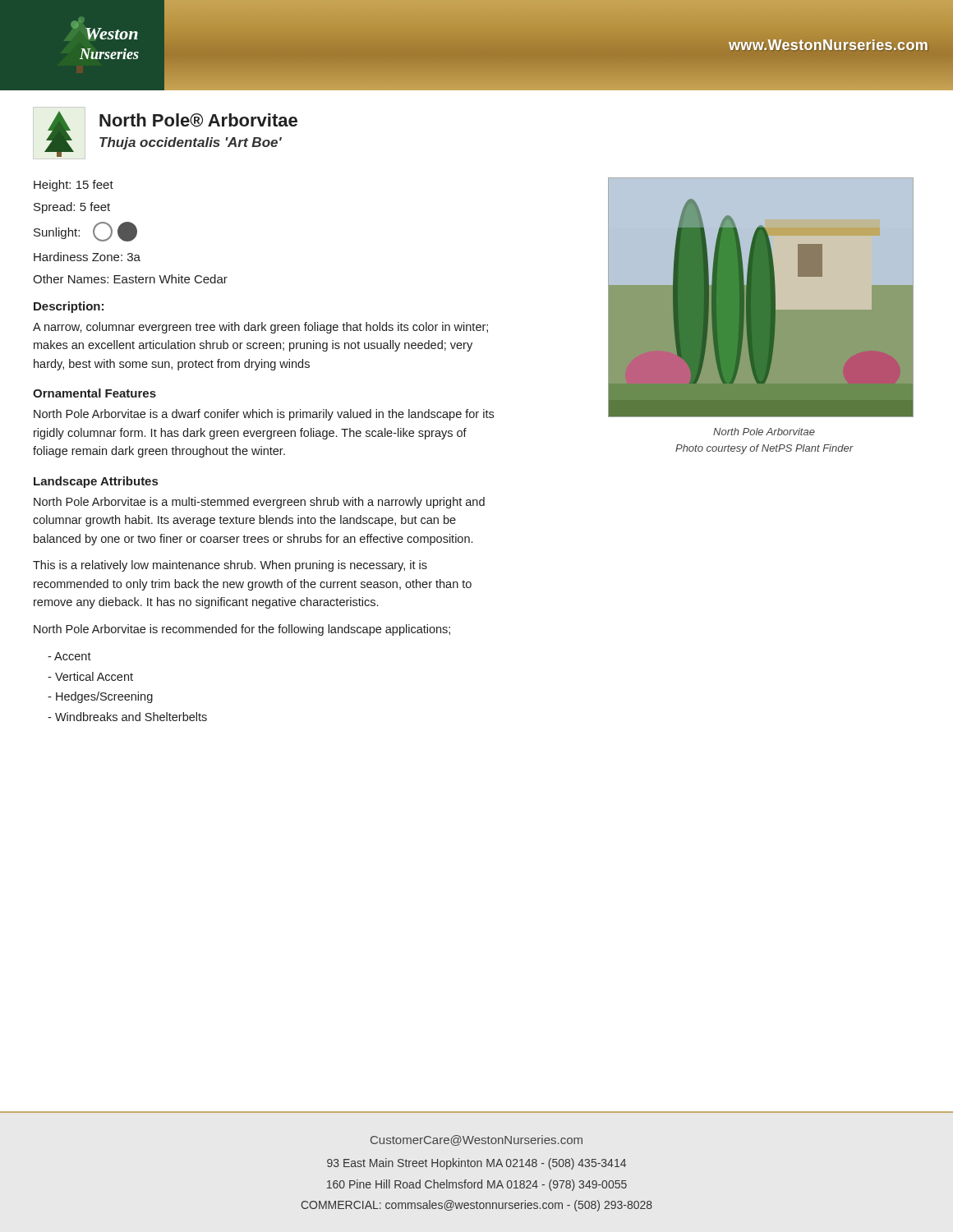The image size is (953, 1232).
Task: Find the text block starting "This is a relatively low maintenance"
Action: pos(252,584)
